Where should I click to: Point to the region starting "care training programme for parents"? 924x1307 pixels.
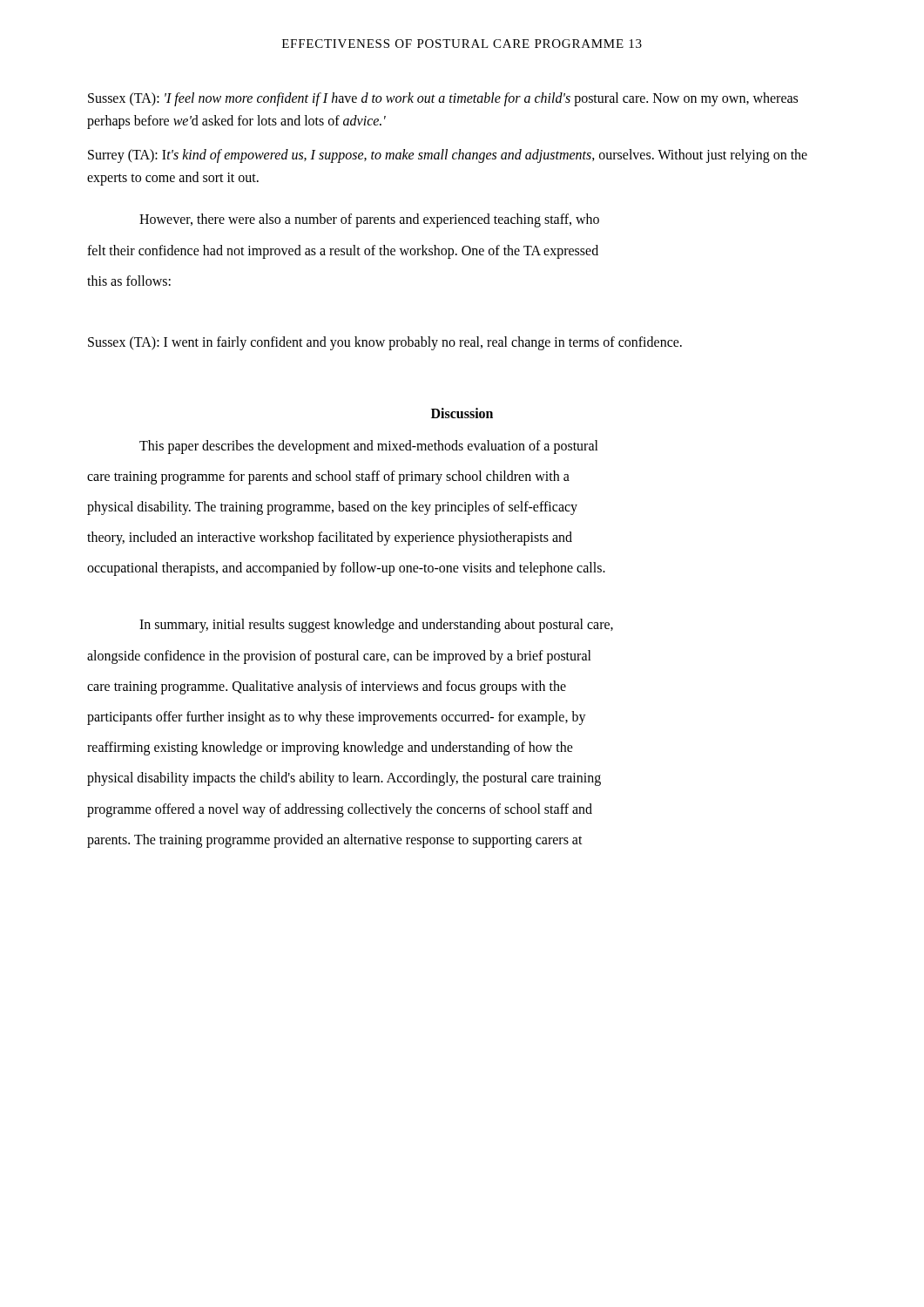[328, 476]
